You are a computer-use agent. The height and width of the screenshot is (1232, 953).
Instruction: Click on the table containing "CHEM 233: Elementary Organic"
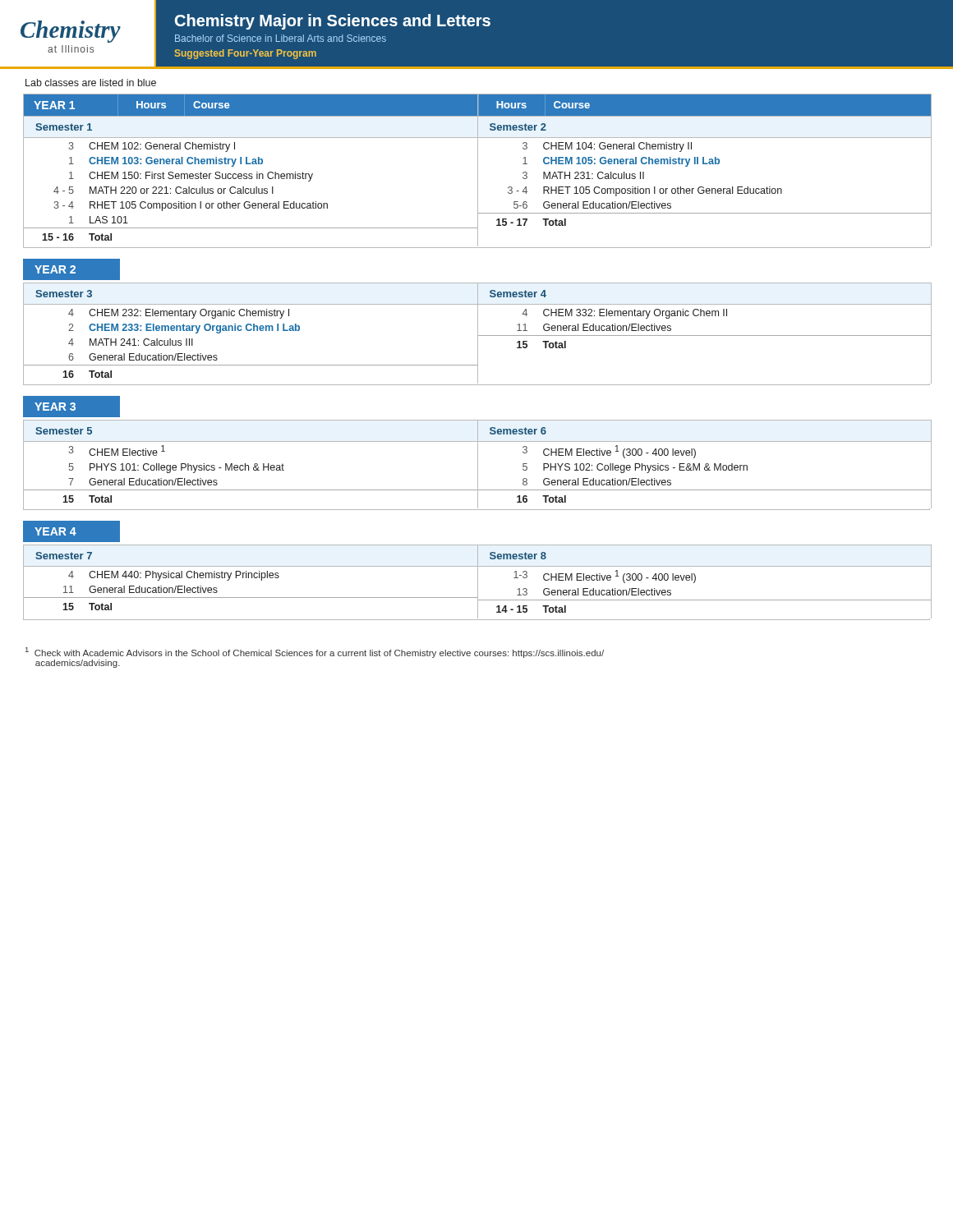click(476, 334)
